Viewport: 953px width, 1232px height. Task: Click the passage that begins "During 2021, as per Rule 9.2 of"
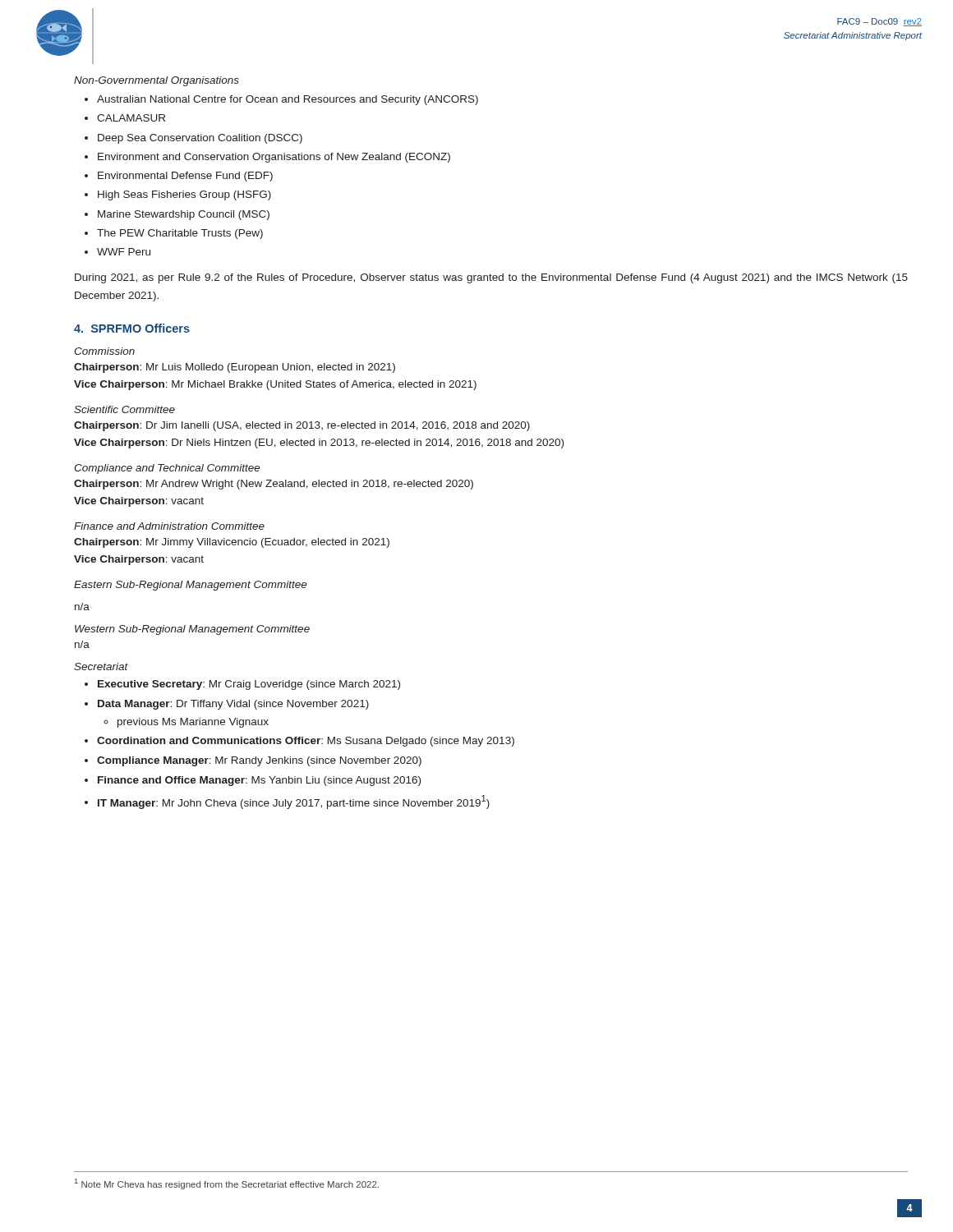point(491,286)
